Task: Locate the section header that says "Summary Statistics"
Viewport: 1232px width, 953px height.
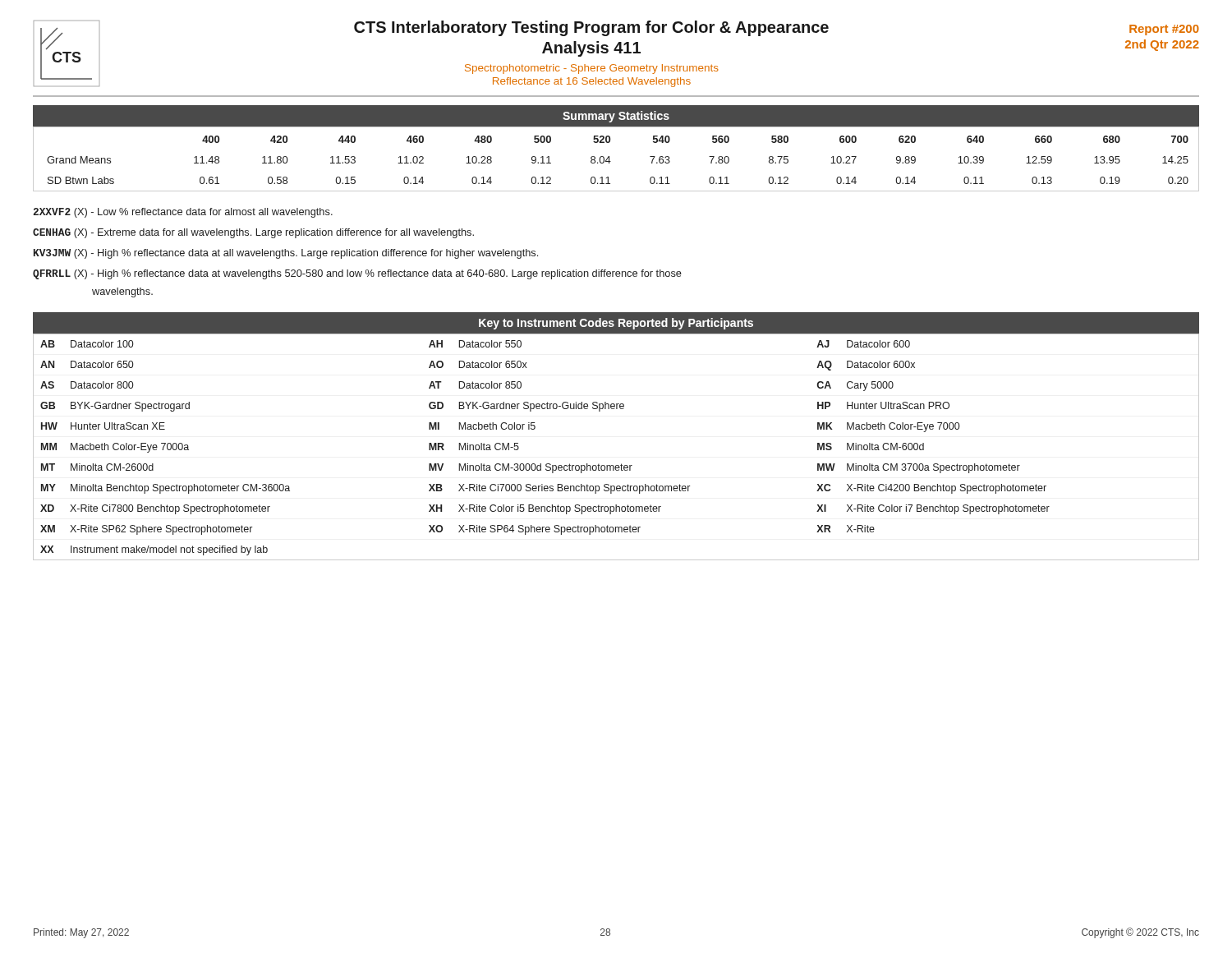Action: [616, 116]
